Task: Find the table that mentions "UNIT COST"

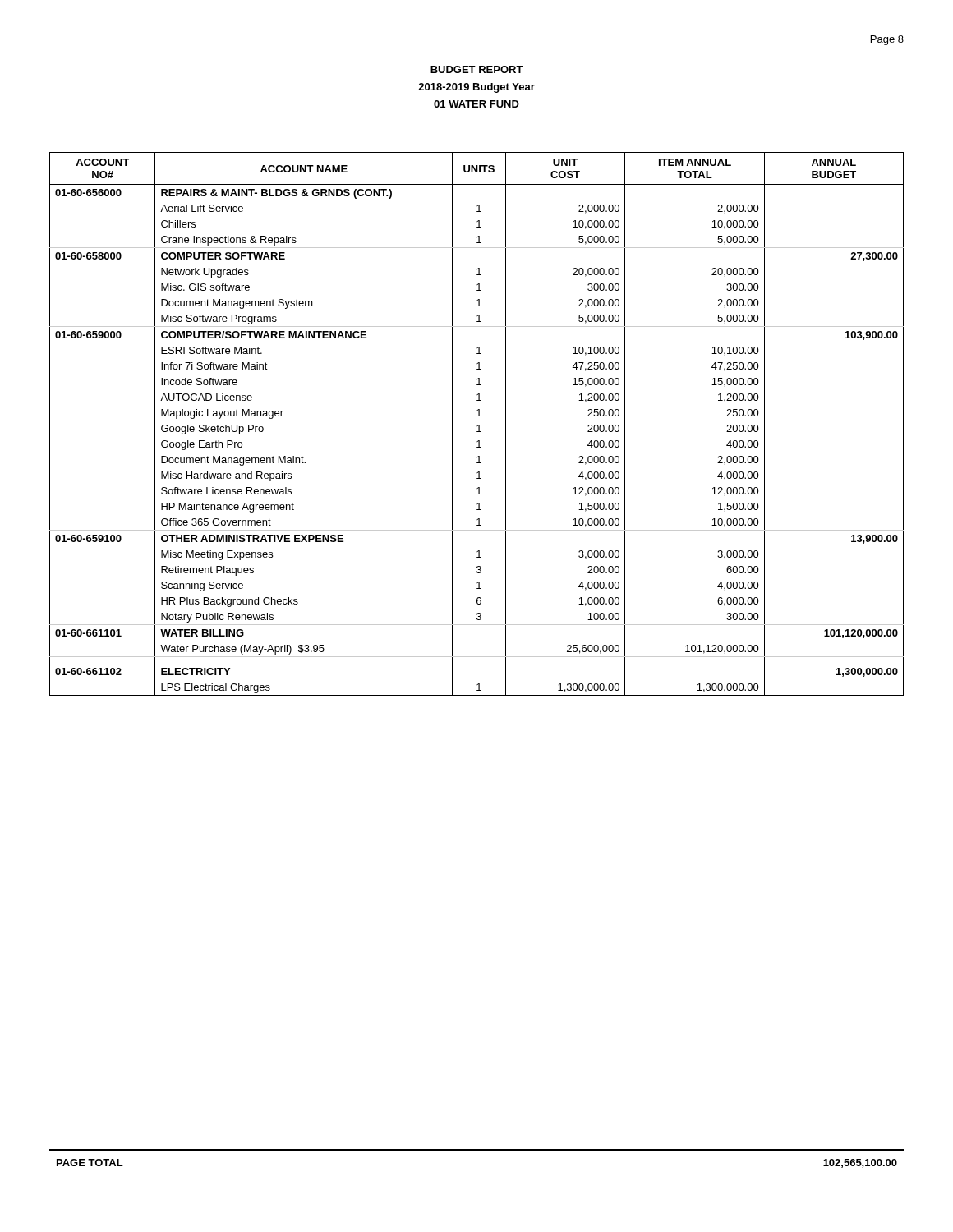Action: coord(476,424)
